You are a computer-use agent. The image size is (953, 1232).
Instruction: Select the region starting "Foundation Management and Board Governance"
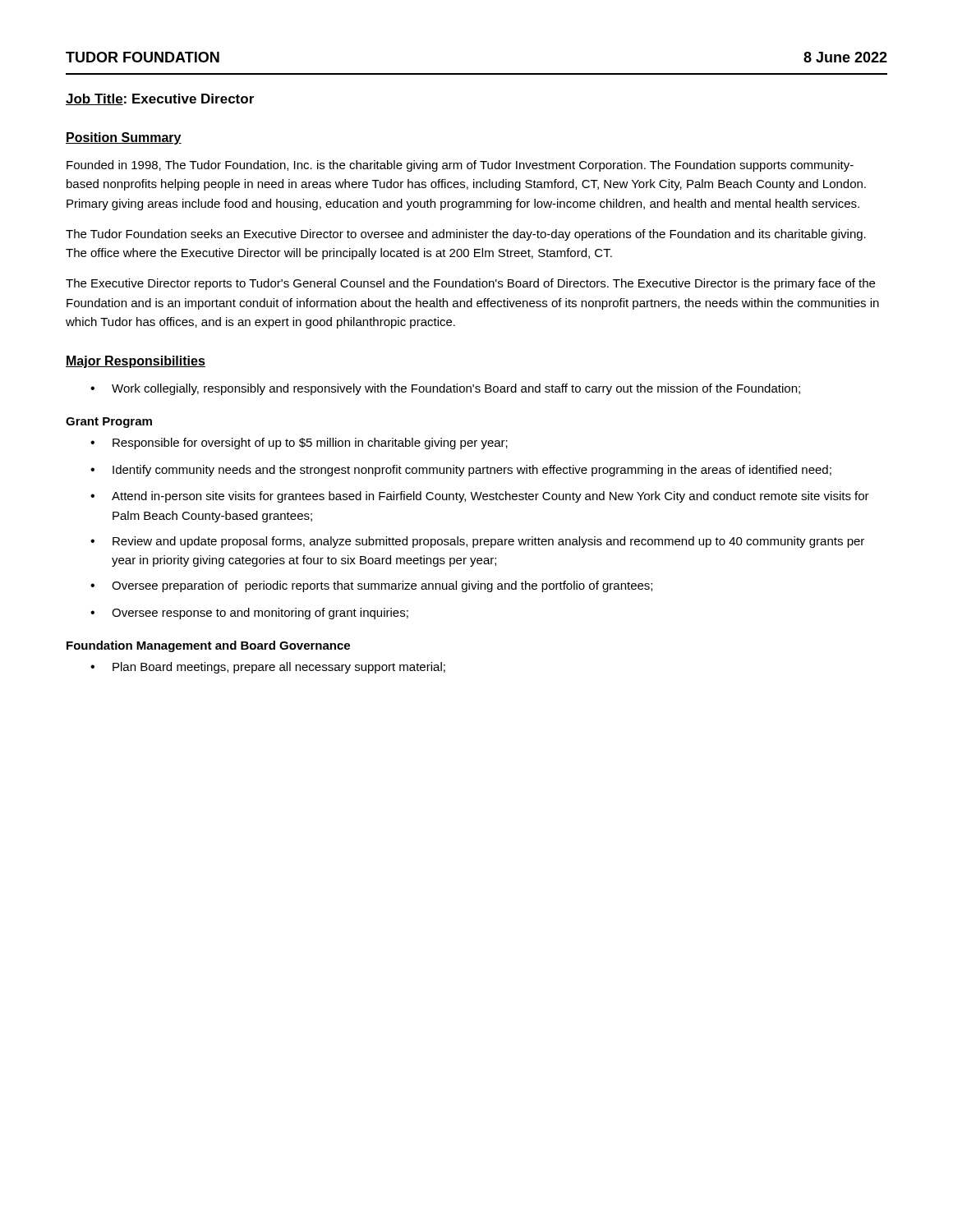pos(208,645)
